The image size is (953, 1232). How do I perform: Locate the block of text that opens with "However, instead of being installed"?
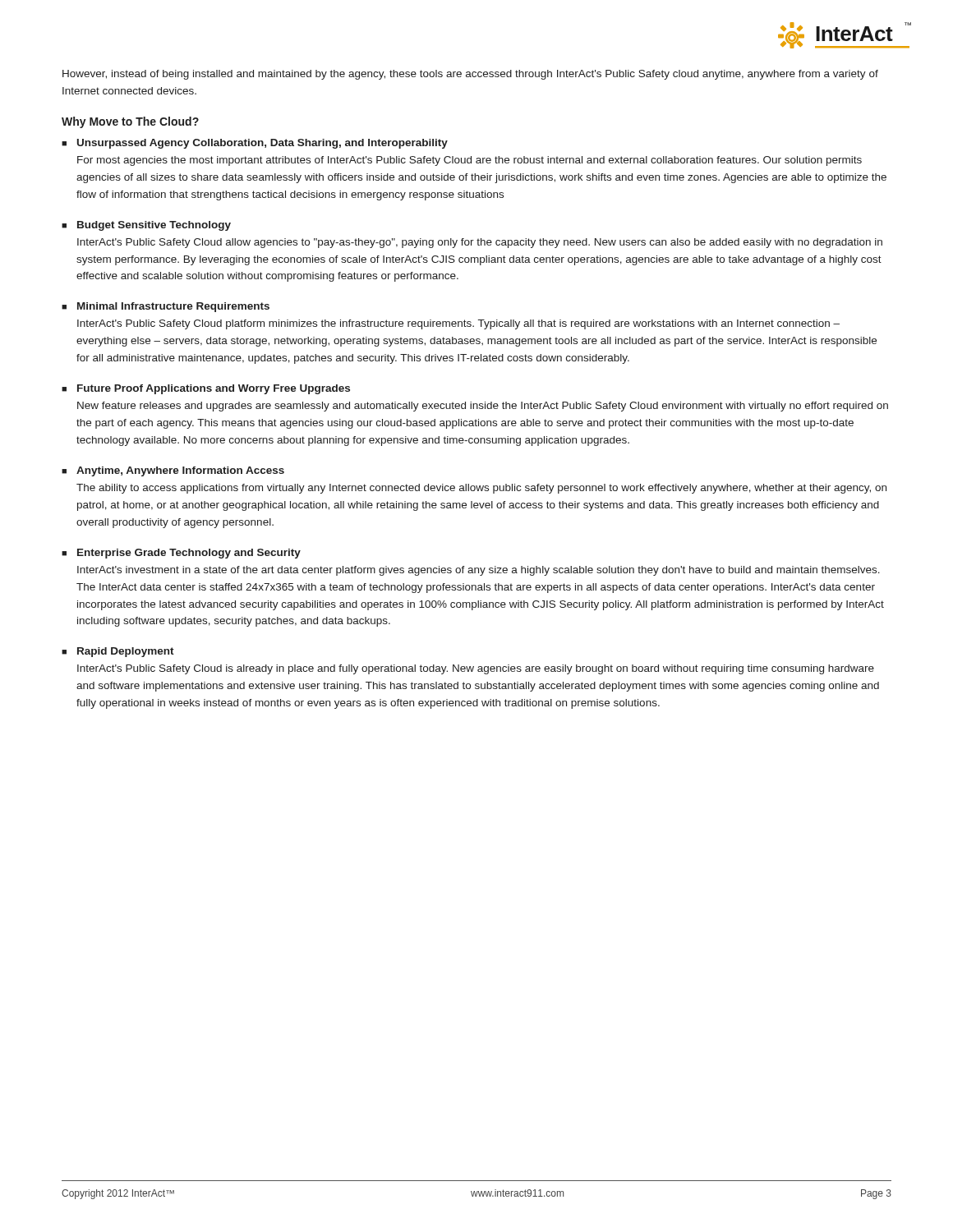point(470,82)
